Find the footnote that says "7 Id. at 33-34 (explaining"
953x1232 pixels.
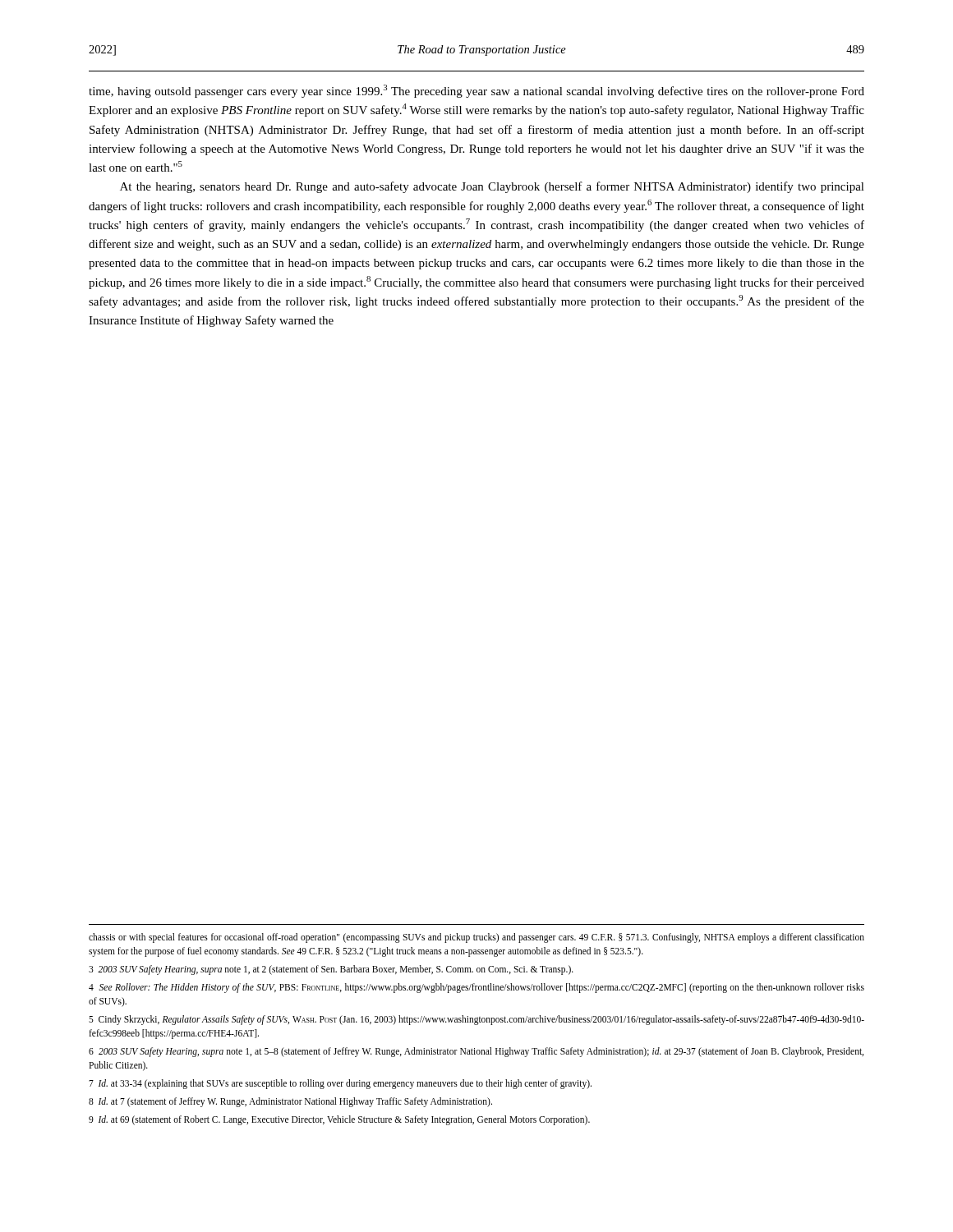[x=476, y=1084]
